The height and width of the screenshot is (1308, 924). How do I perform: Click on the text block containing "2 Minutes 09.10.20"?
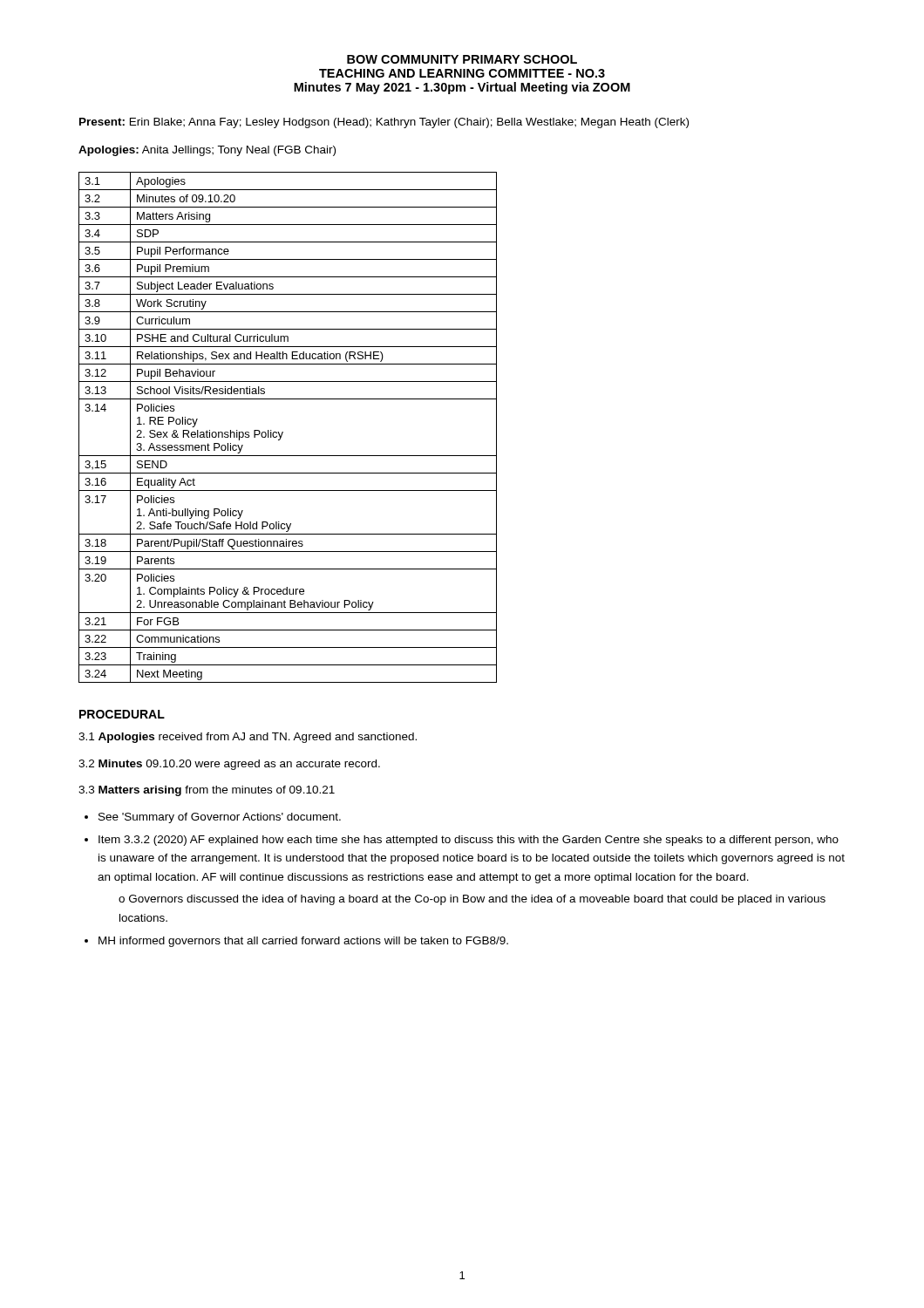pos(230,763)
